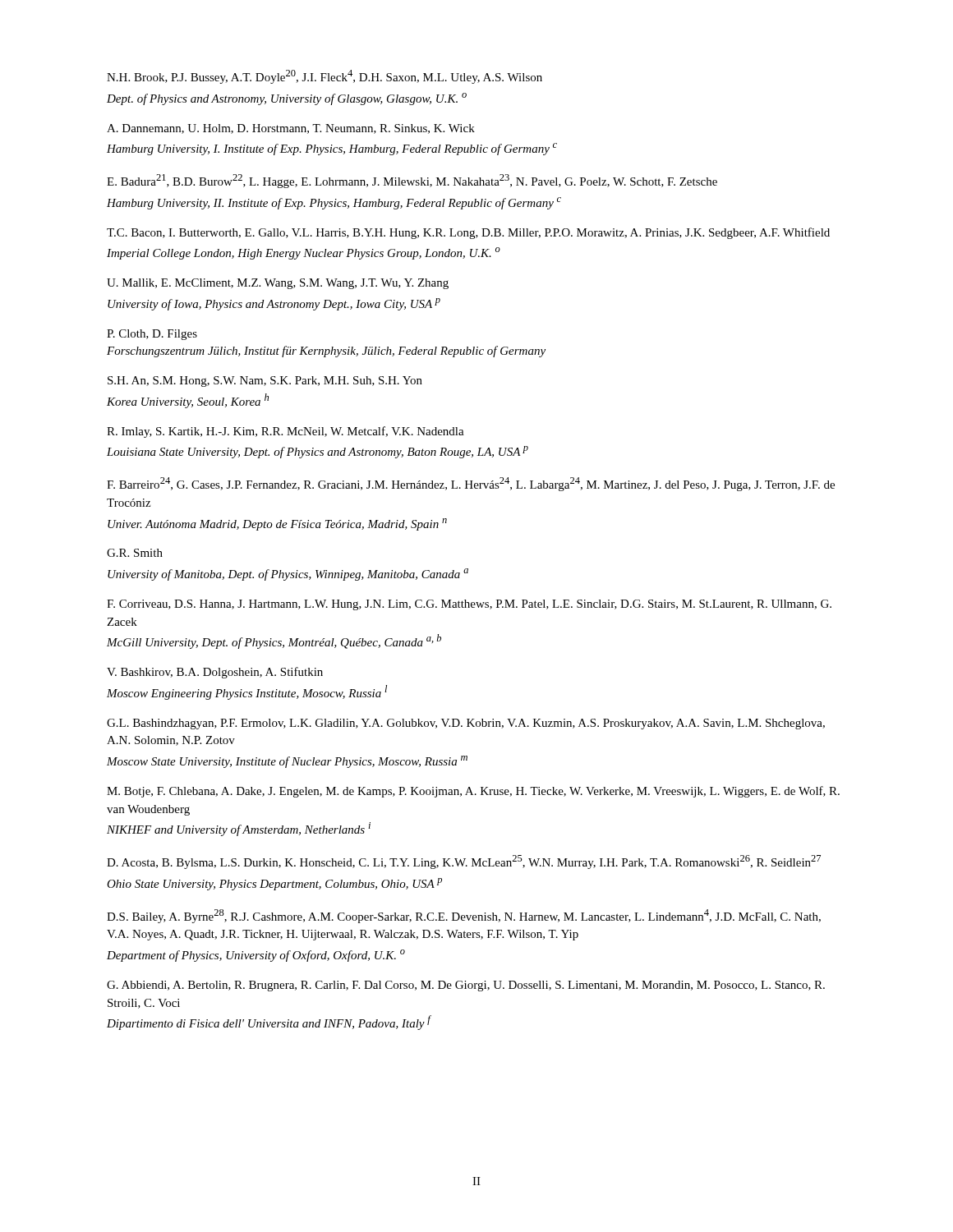Image resolution: width=953 pixels, height=1232 pixels.
Task: Point to the block beginning "F. Corriveau, D.S. Hanna, J."
Action: pyautogui.click(x=469, y=605)
